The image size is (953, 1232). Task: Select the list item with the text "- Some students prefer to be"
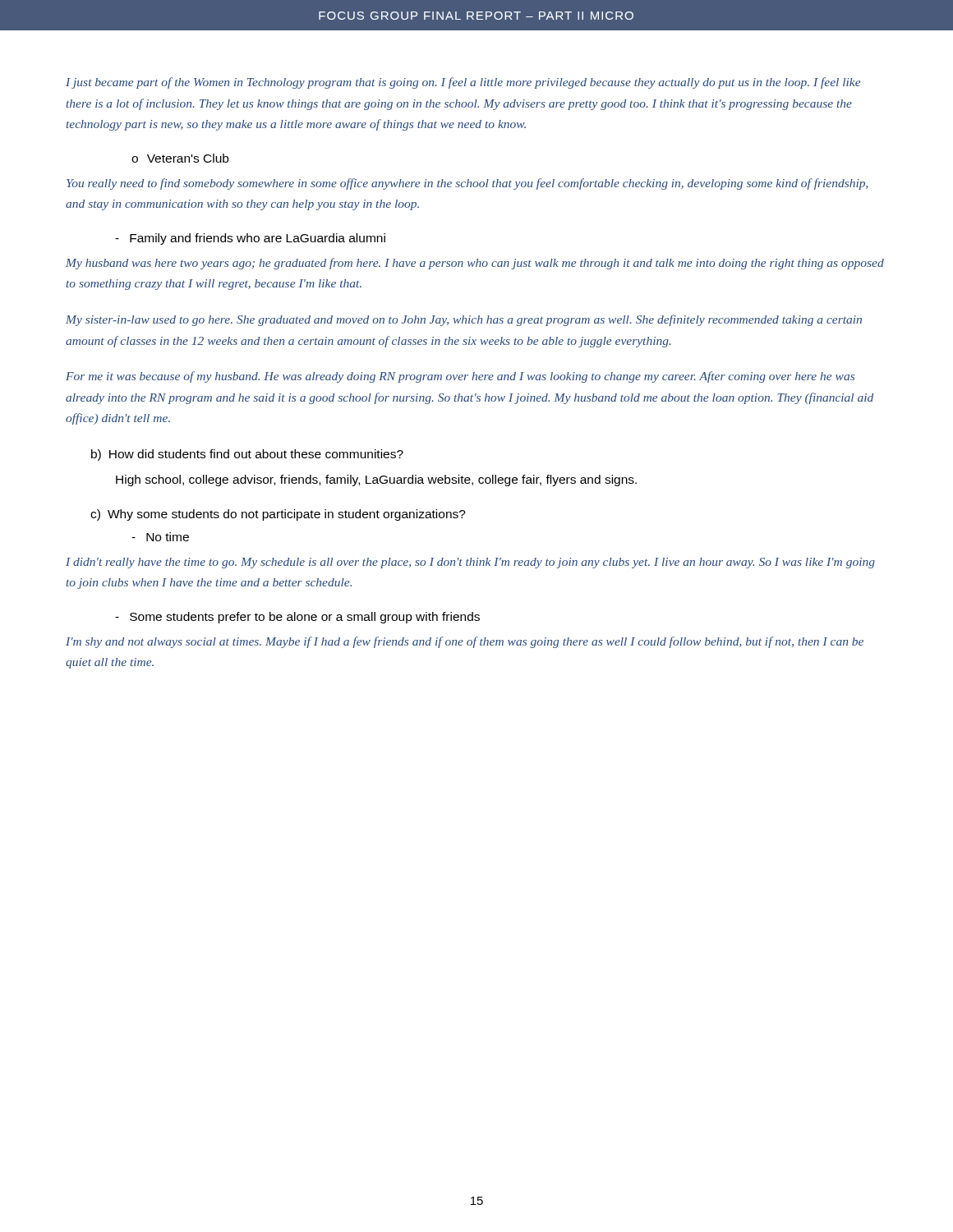[x=298, y=616]
